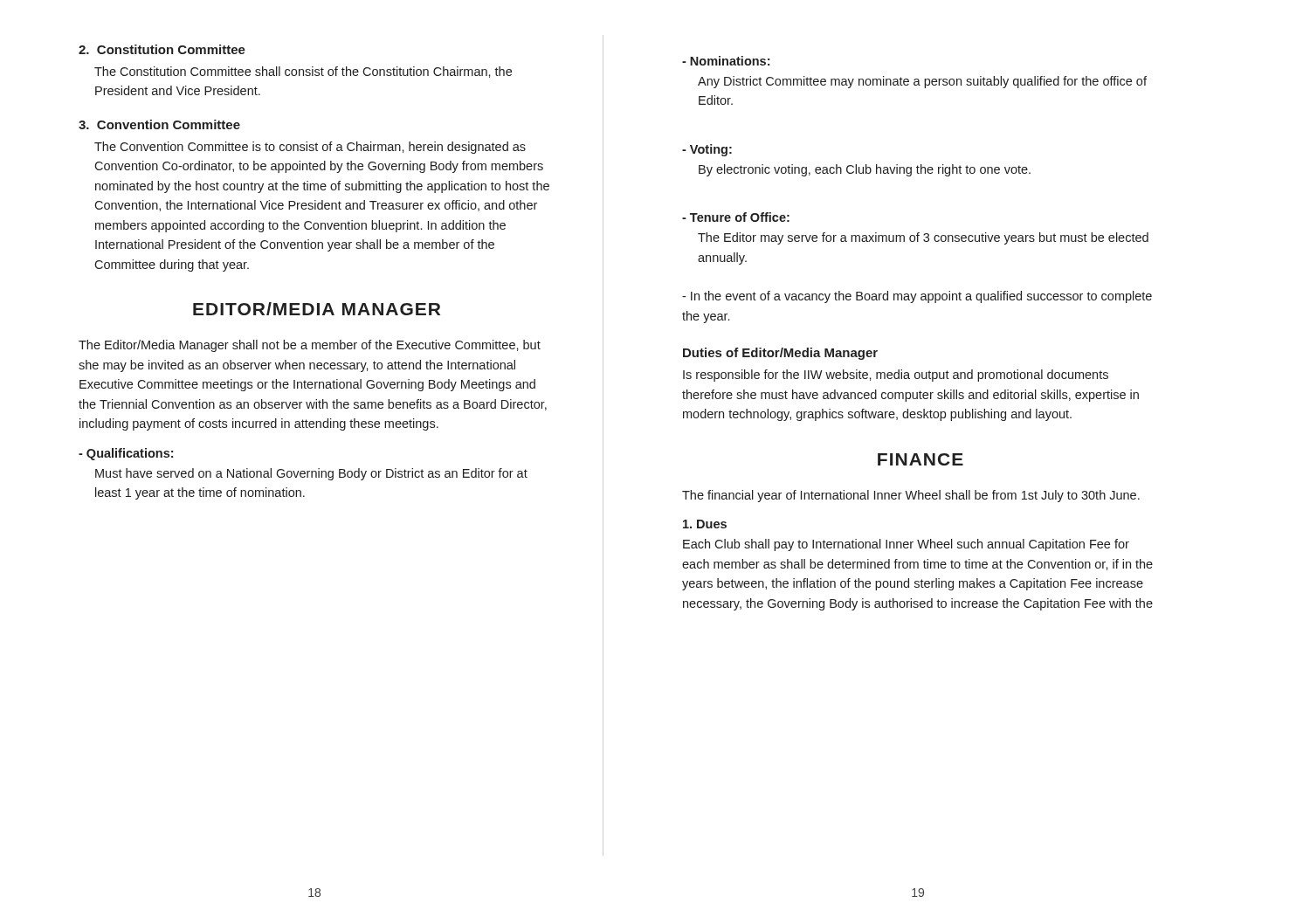Click on the text starting "The Editor may serve for a maximum"

[928, 248]
